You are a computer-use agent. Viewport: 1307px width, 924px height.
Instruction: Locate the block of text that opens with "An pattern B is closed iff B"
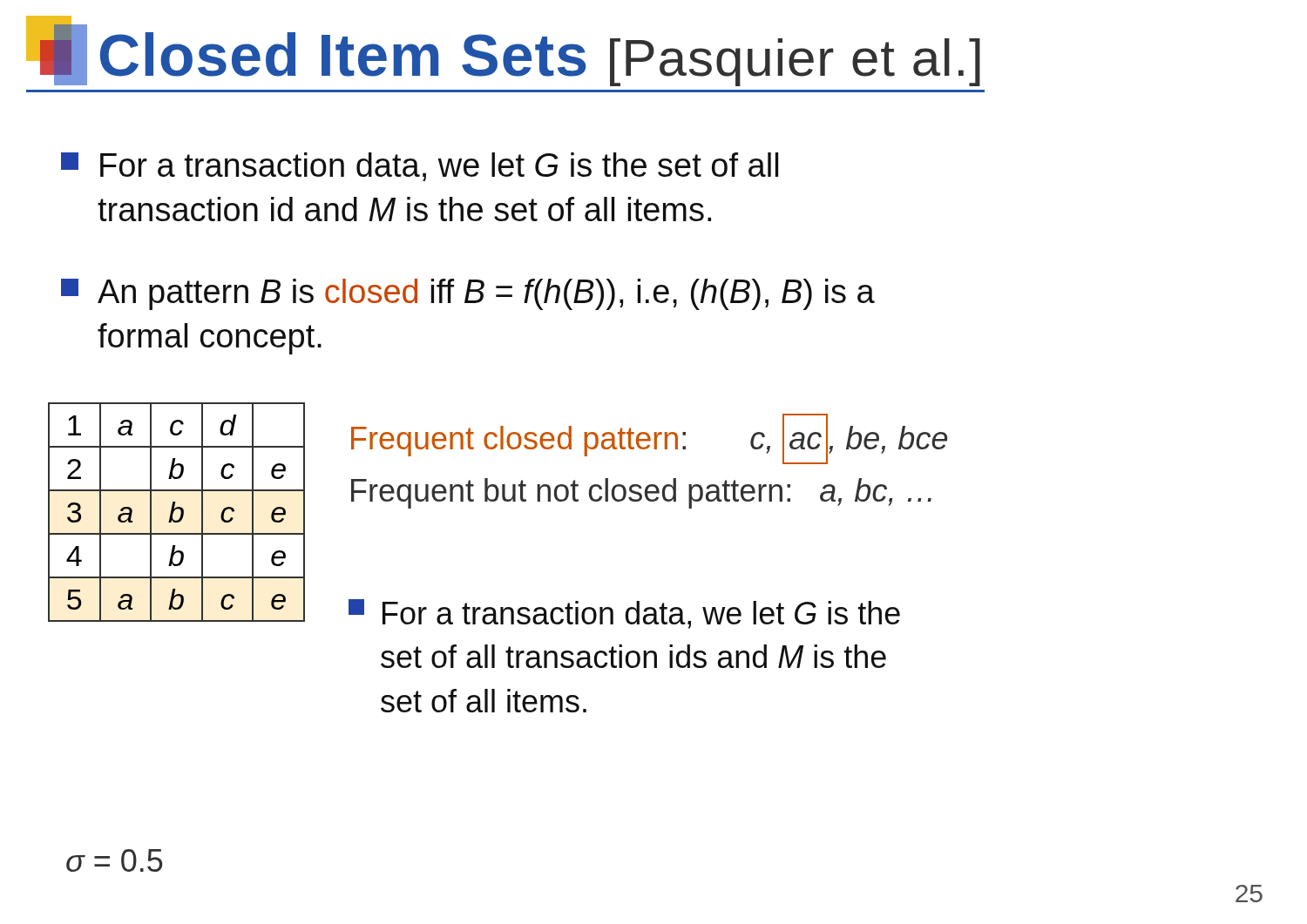click(x=468, y=315)
